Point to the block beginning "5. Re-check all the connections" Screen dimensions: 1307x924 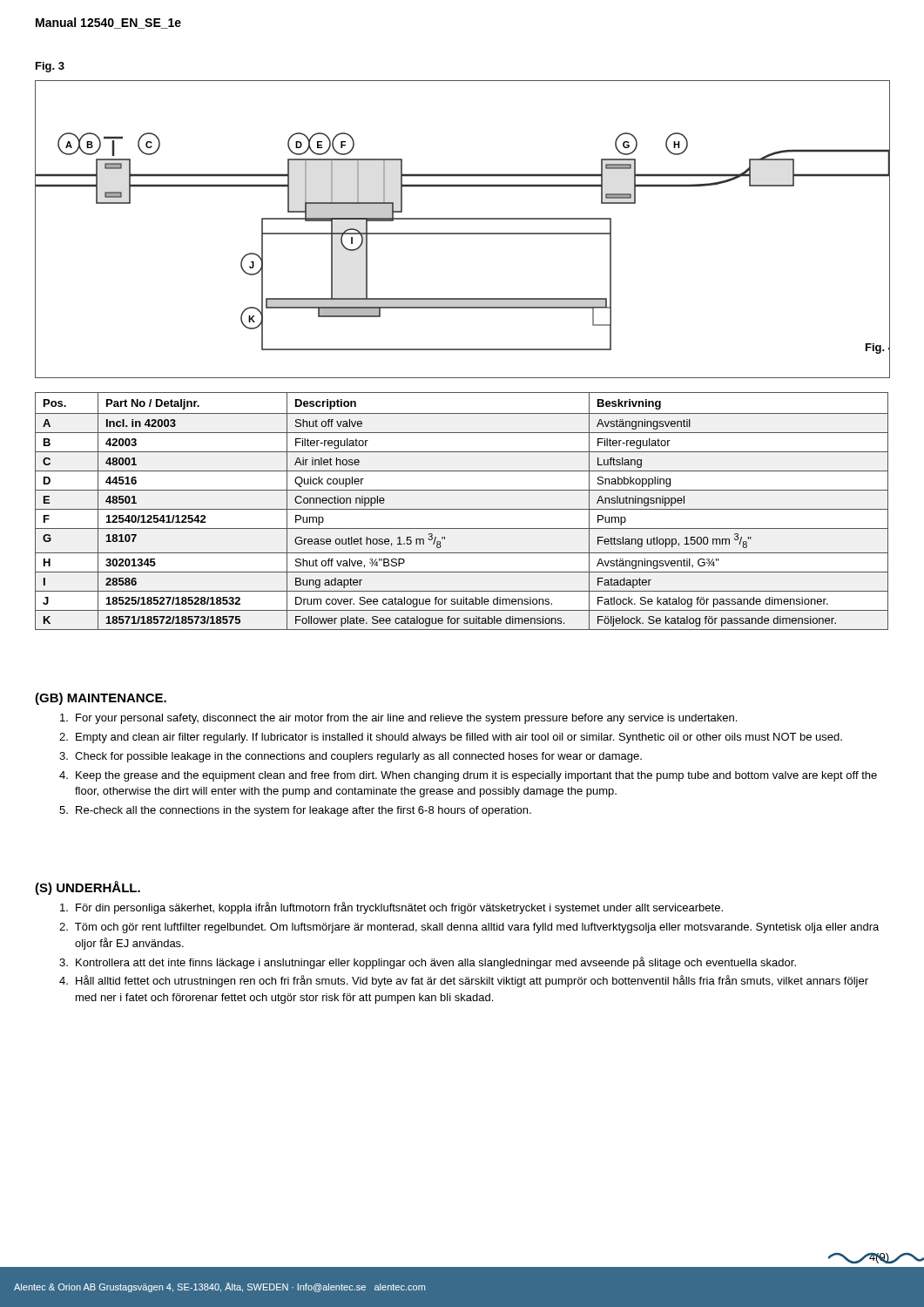(x=296, y=810)
